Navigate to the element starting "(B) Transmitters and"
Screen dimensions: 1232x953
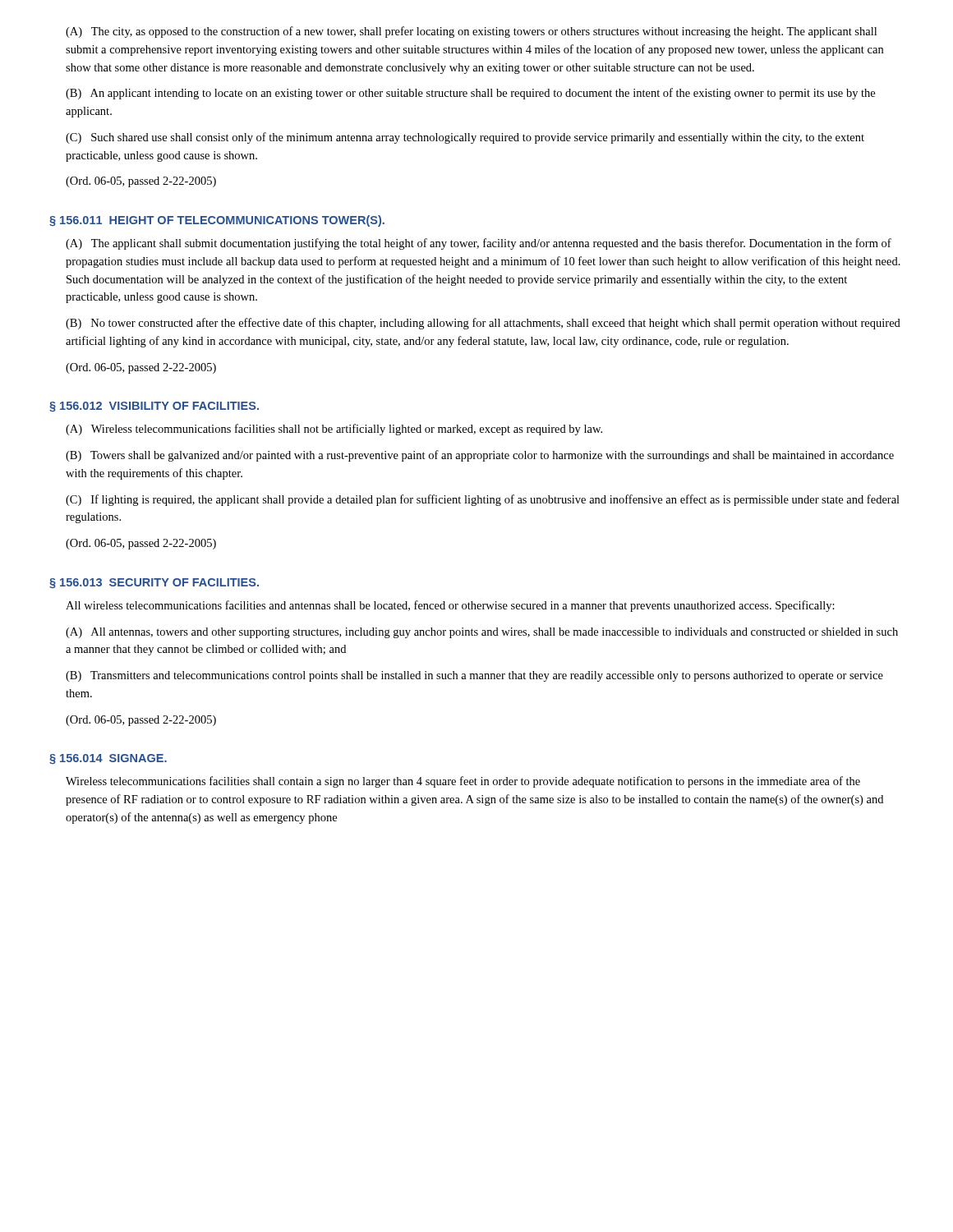485,685
